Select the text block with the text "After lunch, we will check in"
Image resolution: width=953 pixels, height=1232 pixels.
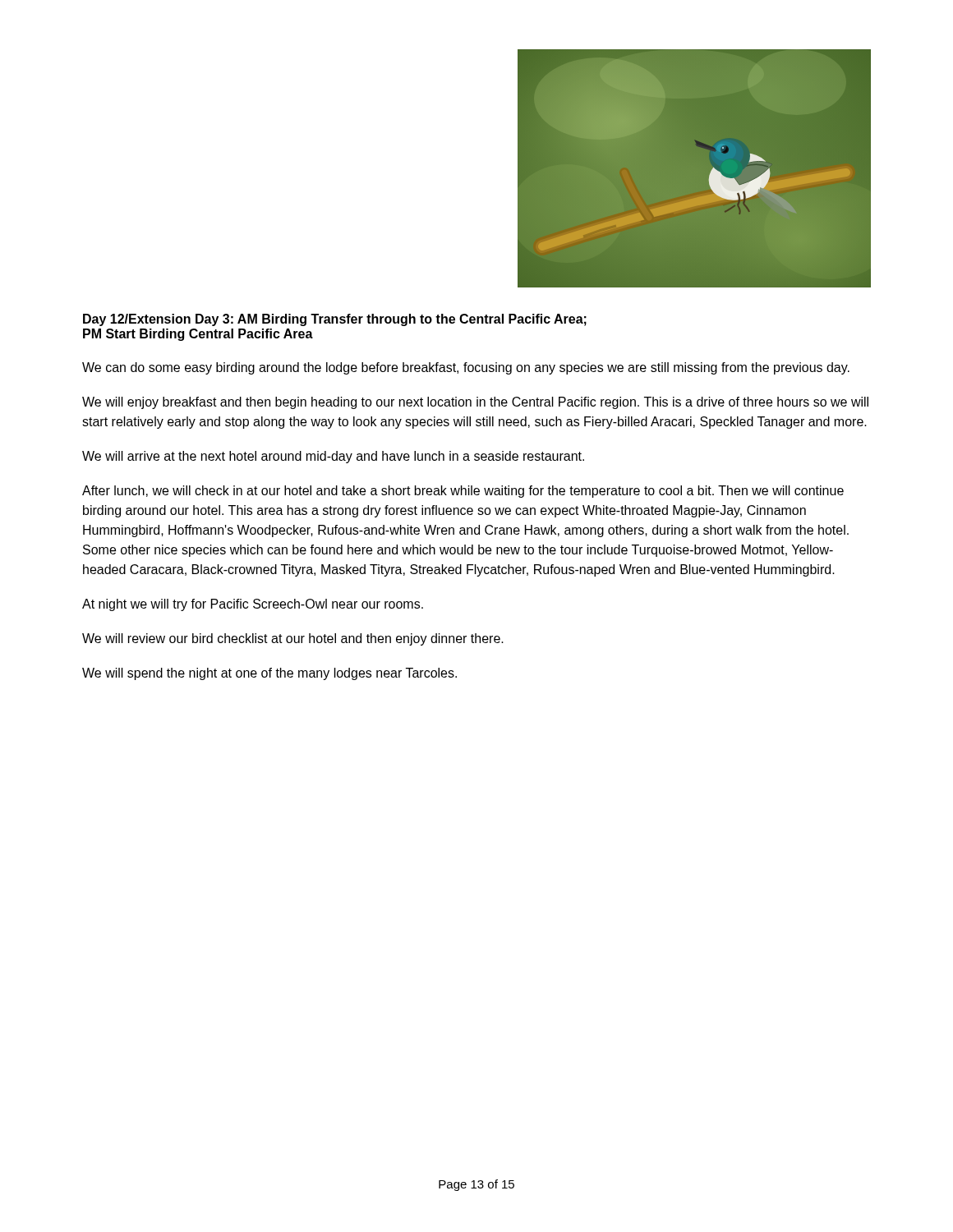[466, 530]
